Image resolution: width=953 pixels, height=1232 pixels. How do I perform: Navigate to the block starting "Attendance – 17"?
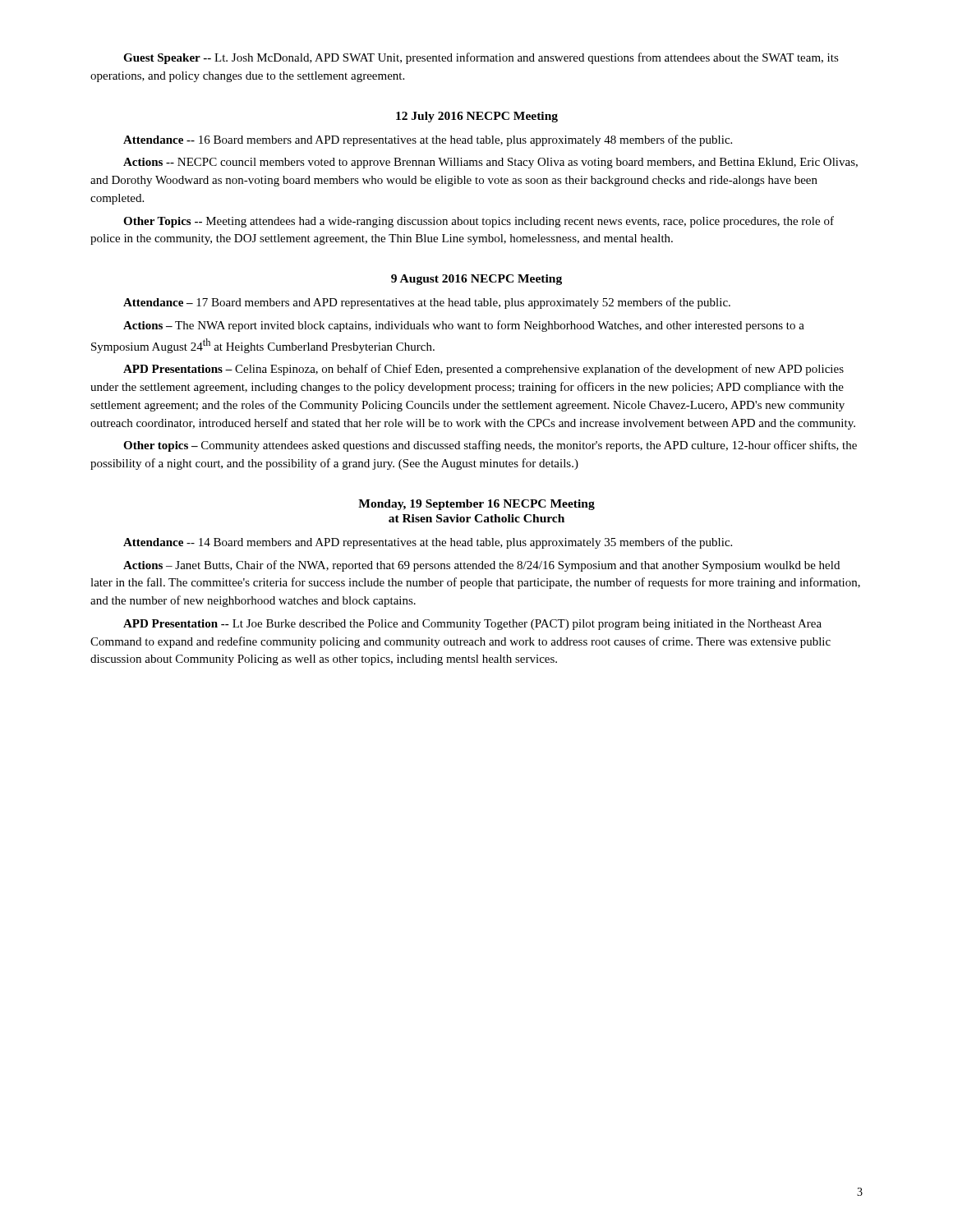pyautogui.click(x=476, y=383)
